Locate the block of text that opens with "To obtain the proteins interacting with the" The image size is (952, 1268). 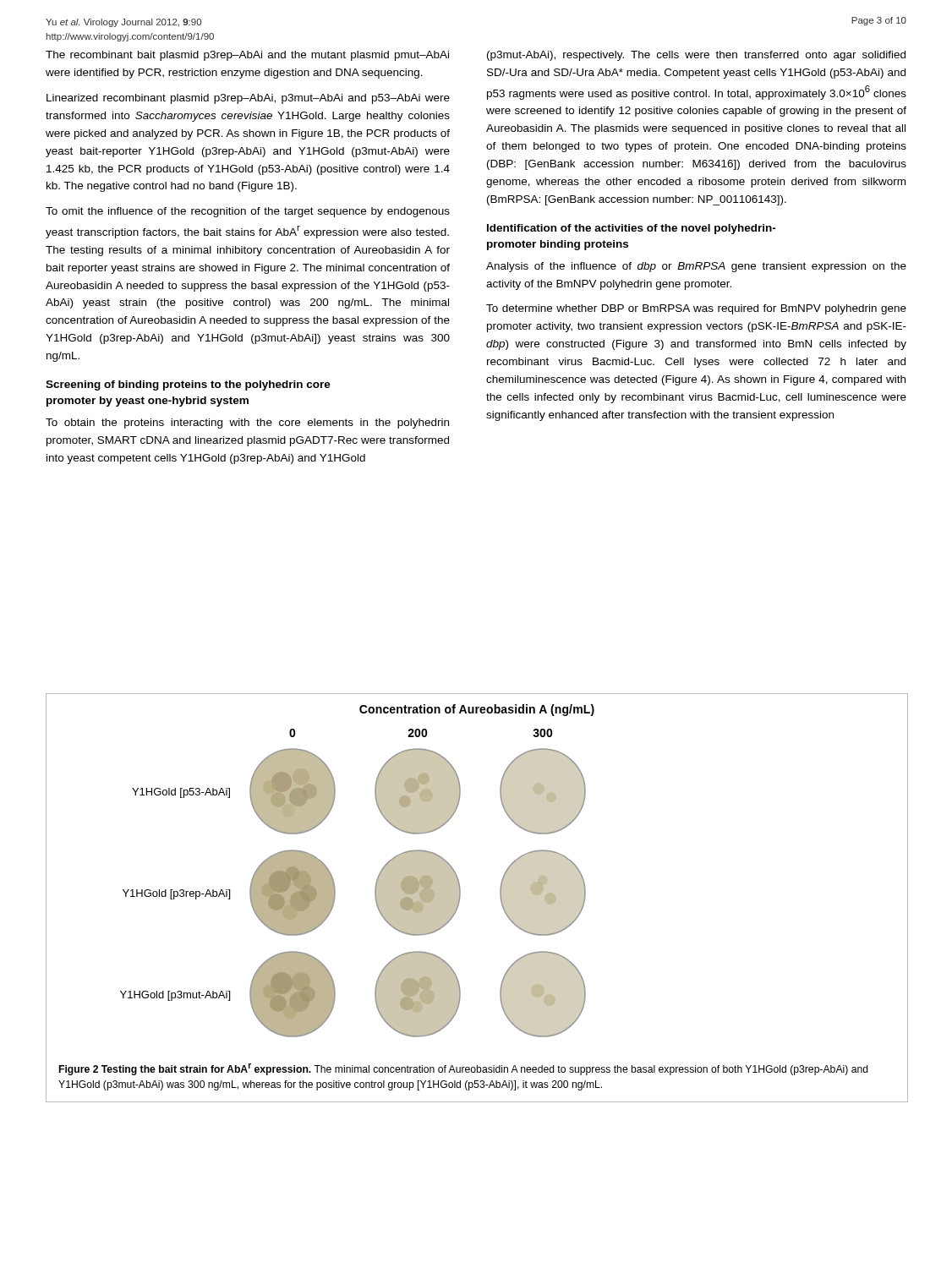tap(248, 441)
